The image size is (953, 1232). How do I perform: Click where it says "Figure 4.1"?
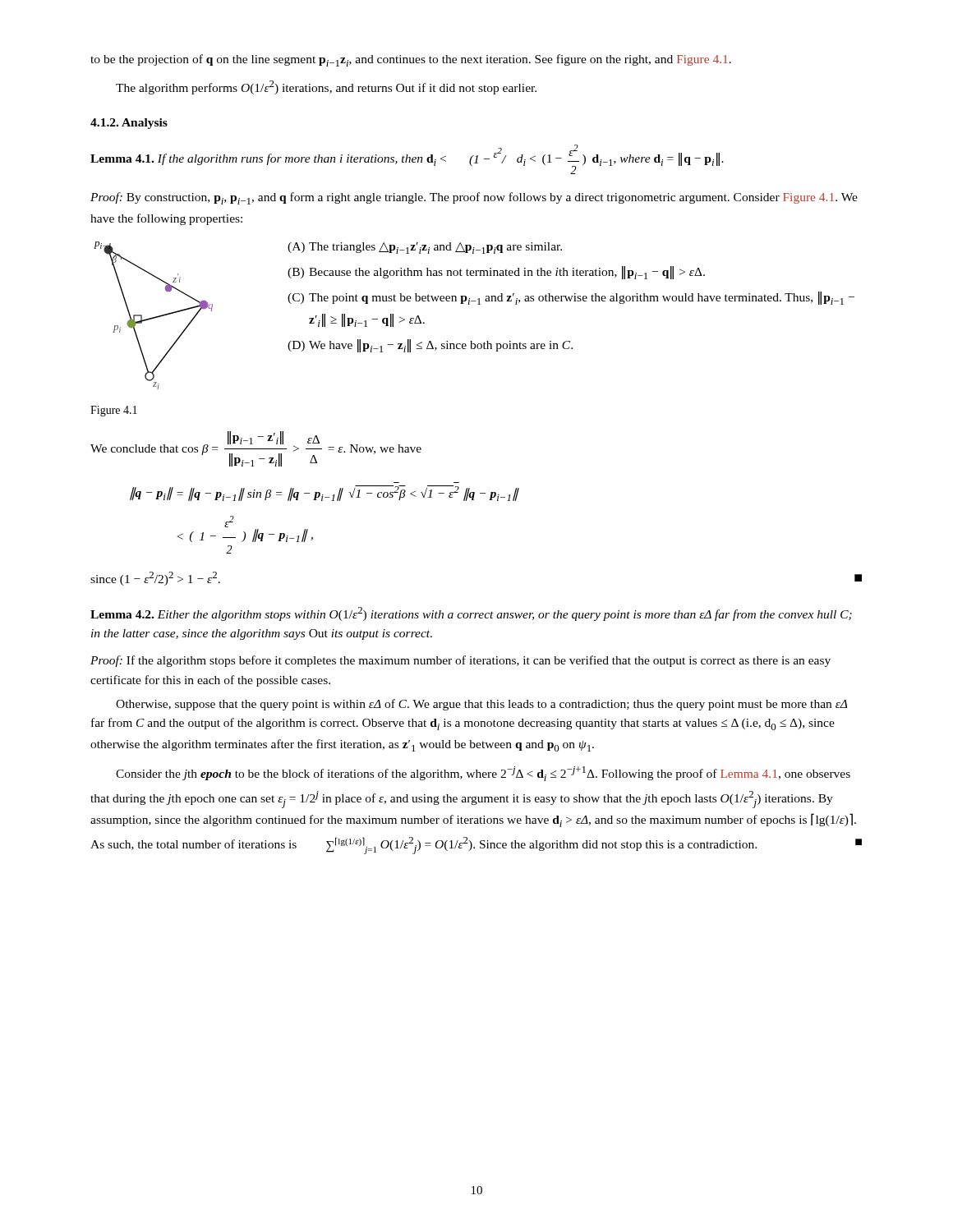pyautogui.click(x=114, y=410)
